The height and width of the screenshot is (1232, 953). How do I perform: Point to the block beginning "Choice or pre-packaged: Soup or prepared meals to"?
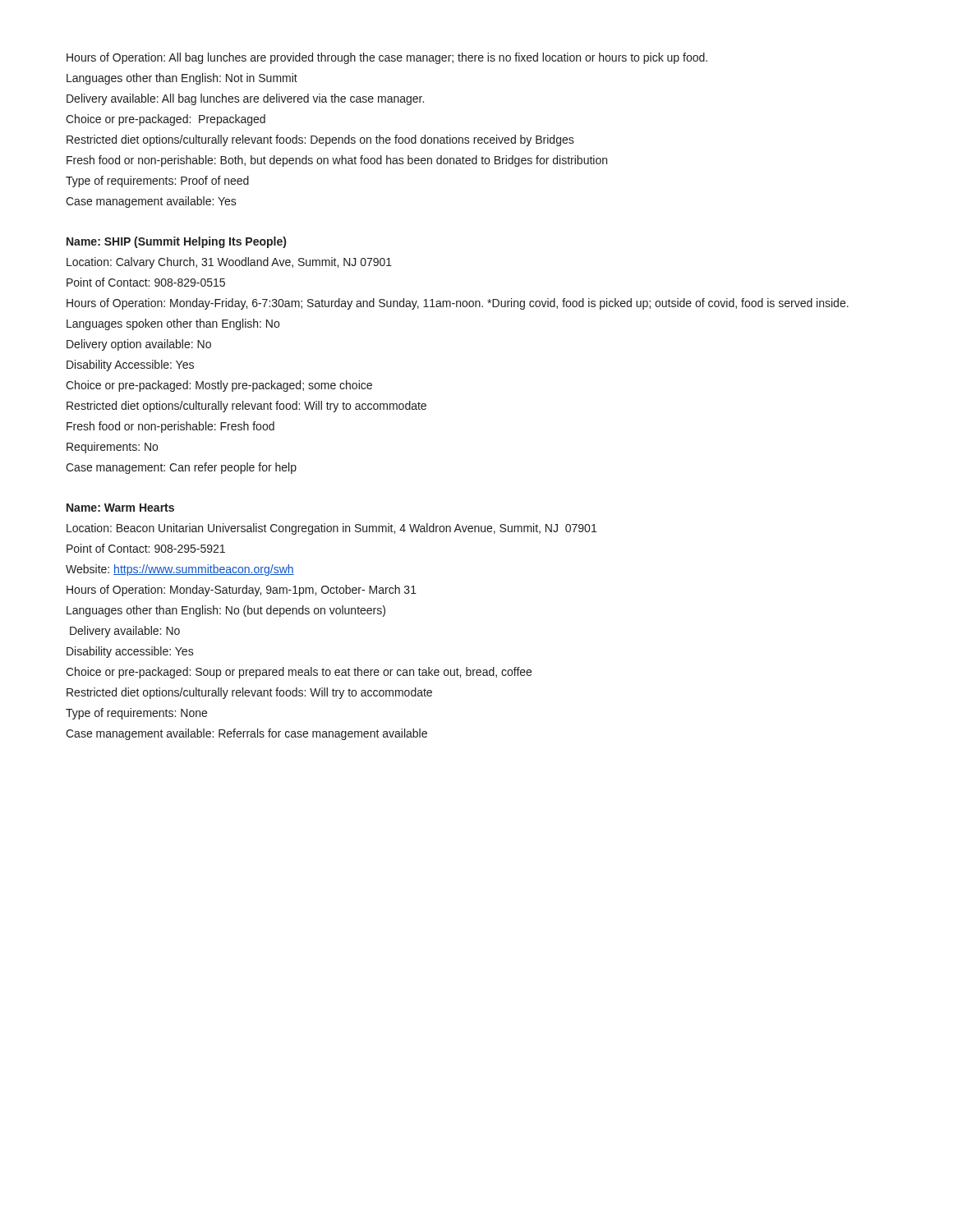click(x=299, y=672)
